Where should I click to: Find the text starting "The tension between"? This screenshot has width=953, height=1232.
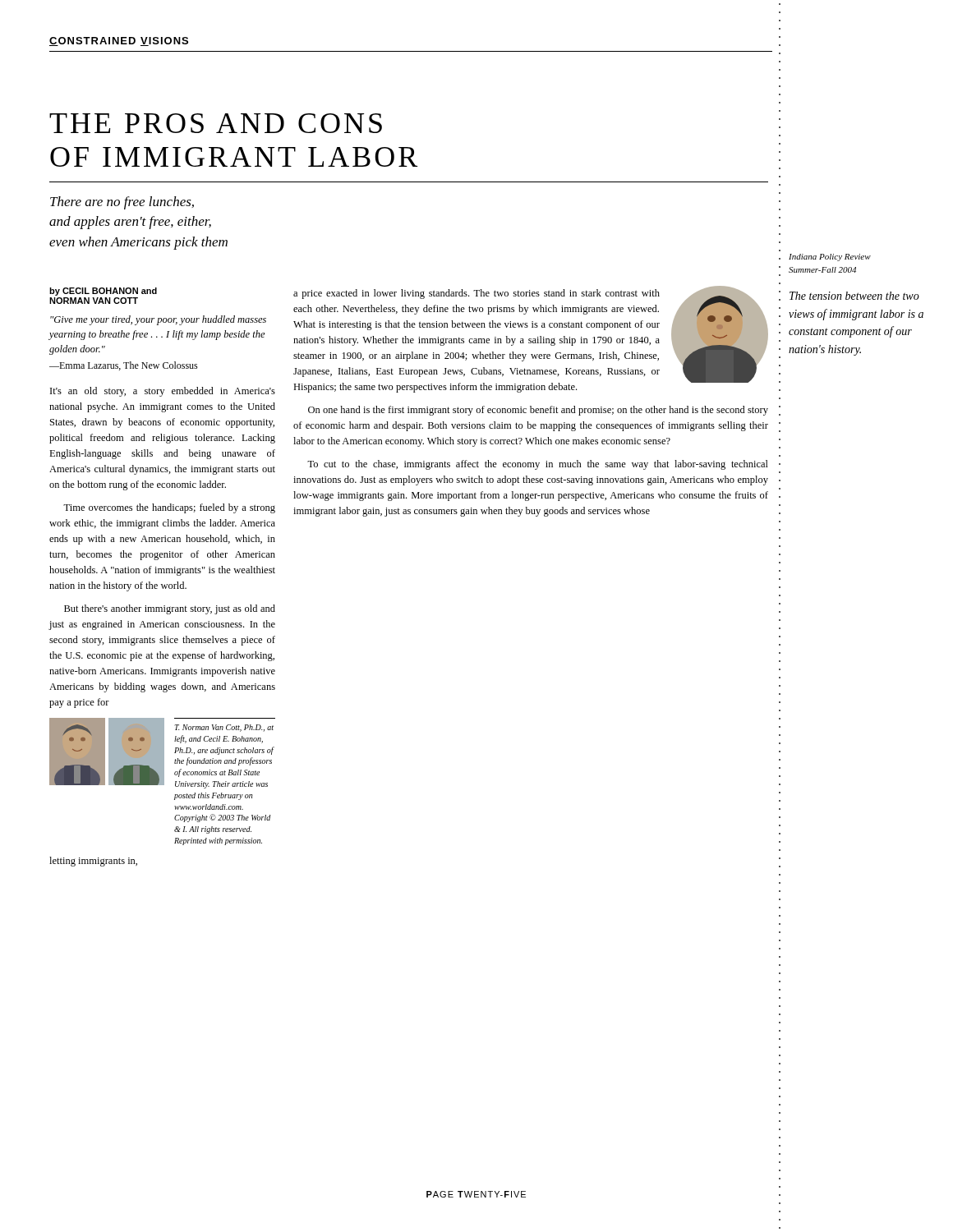click(x=856, y=323)
